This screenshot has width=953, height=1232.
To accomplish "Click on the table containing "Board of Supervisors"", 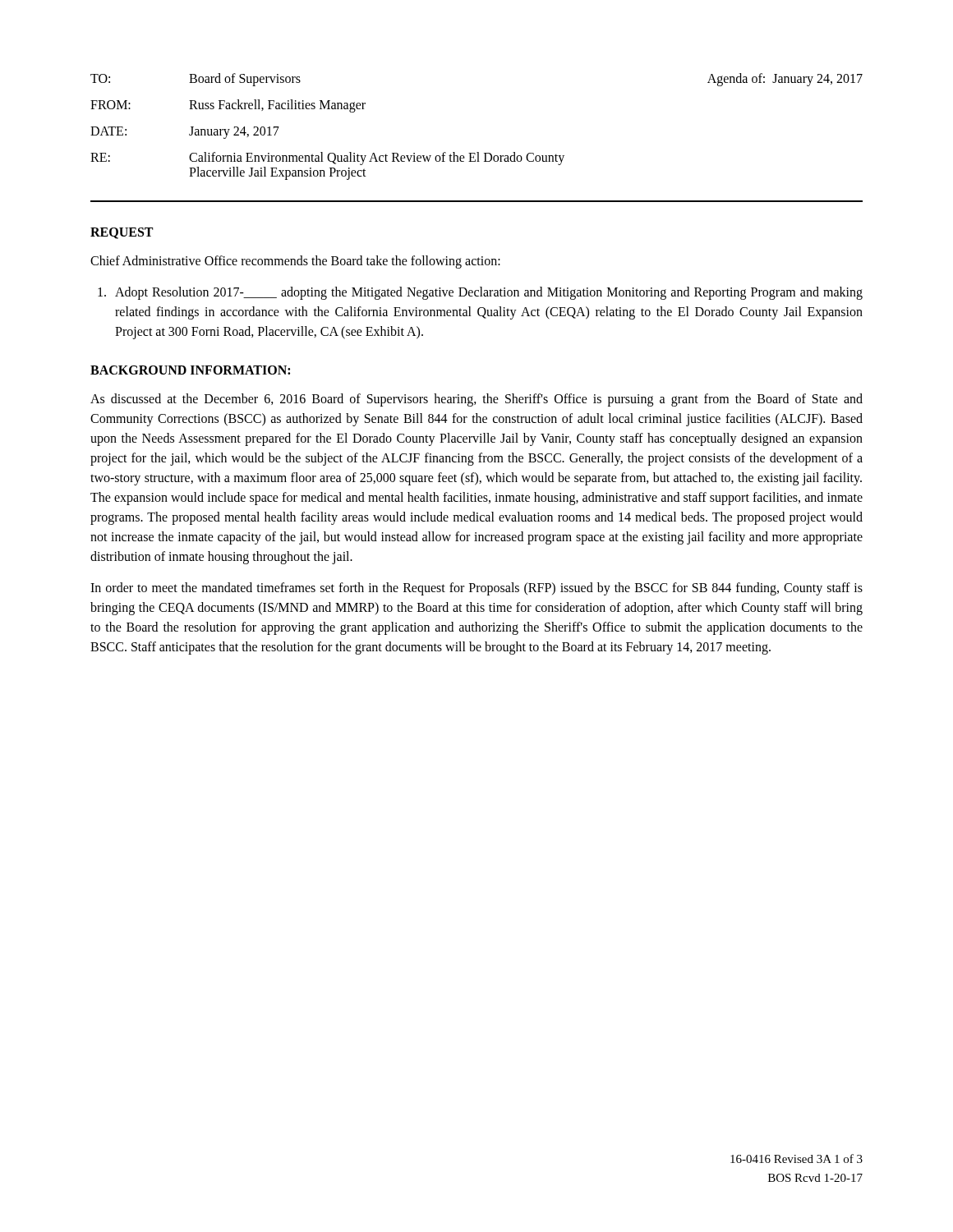I will 476,126.
